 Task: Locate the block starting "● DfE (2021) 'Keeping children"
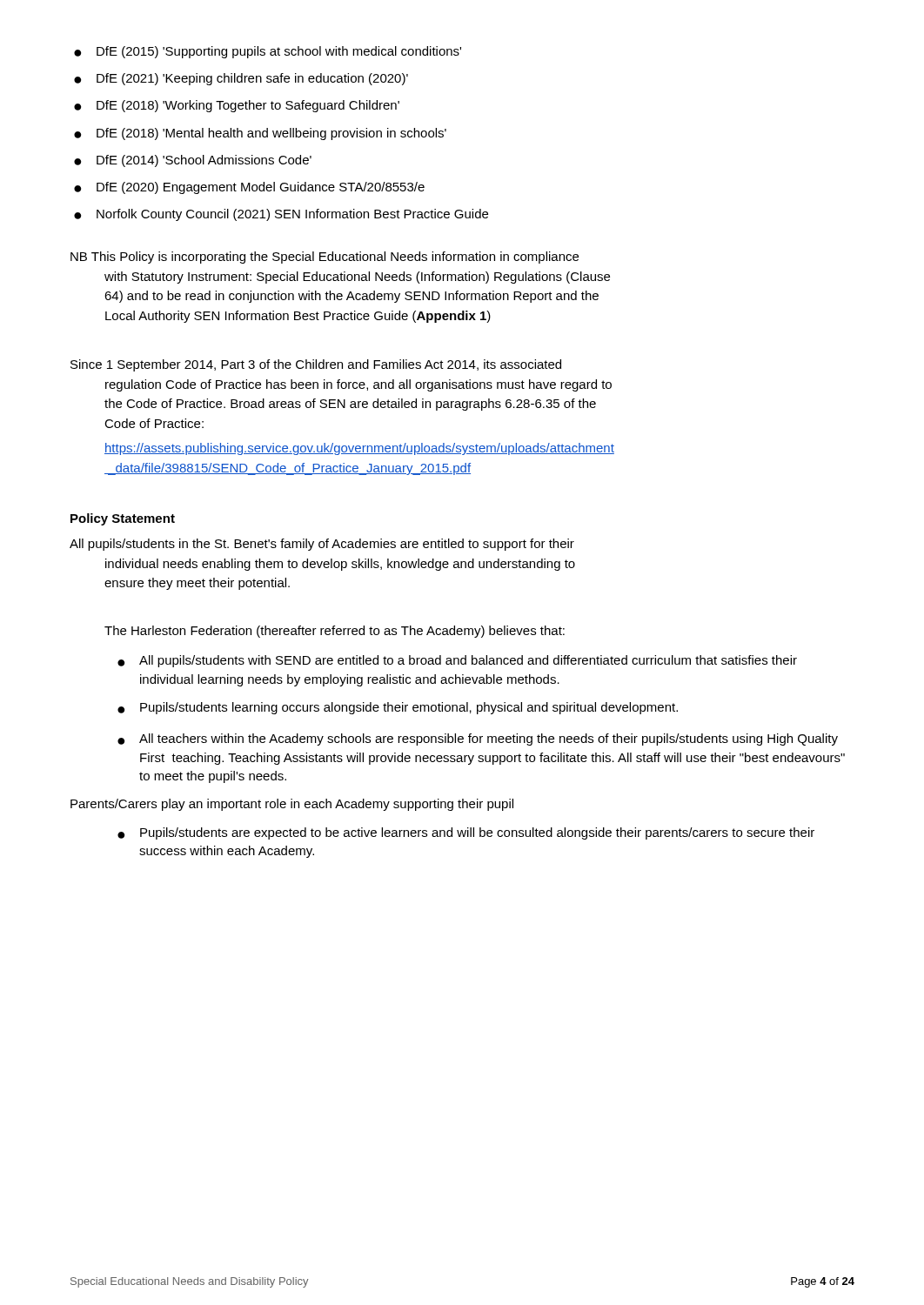(x=241, y=79)
